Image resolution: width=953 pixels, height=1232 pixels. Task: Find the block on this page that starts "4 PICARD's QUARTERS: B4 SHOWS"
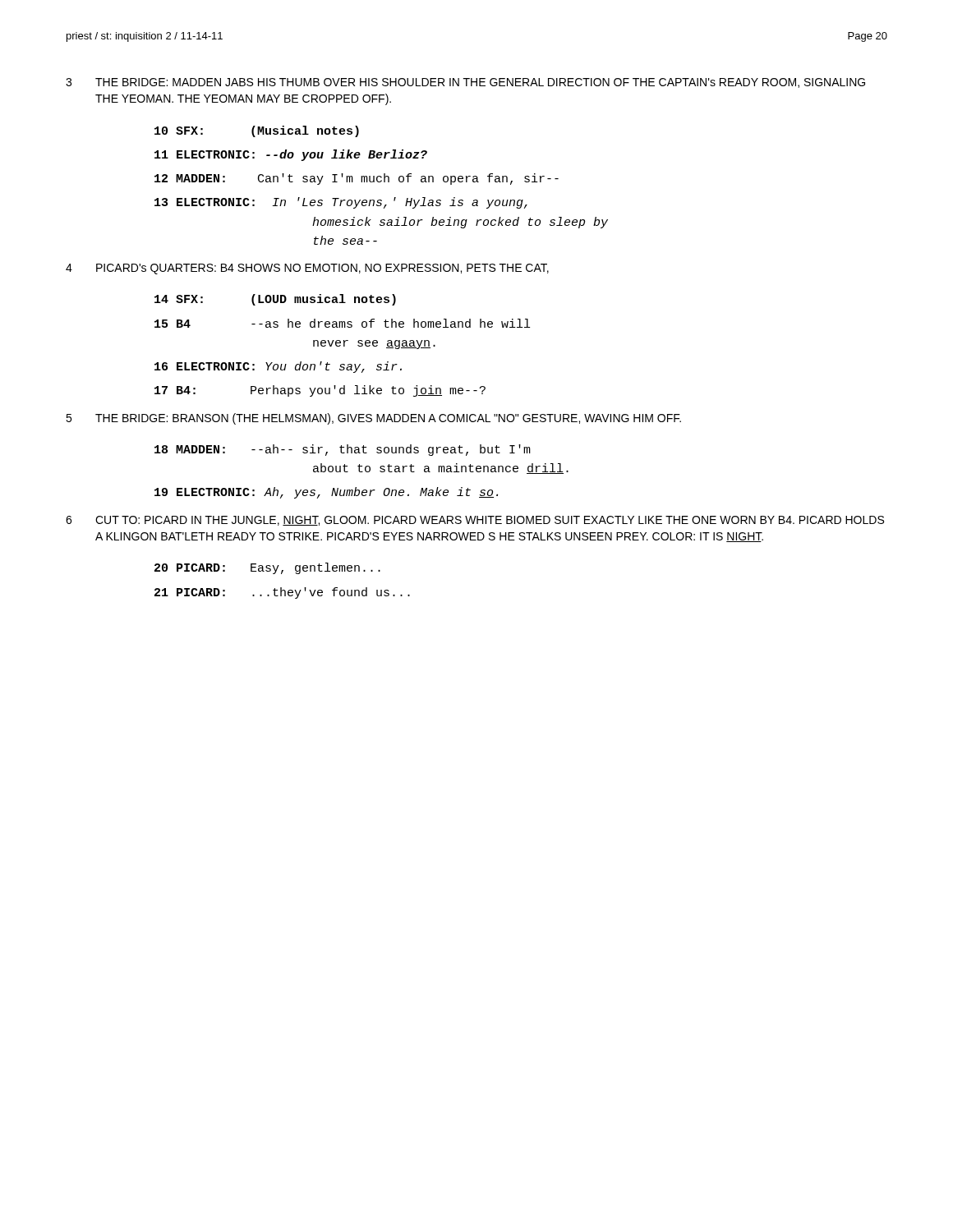(308, 268)
